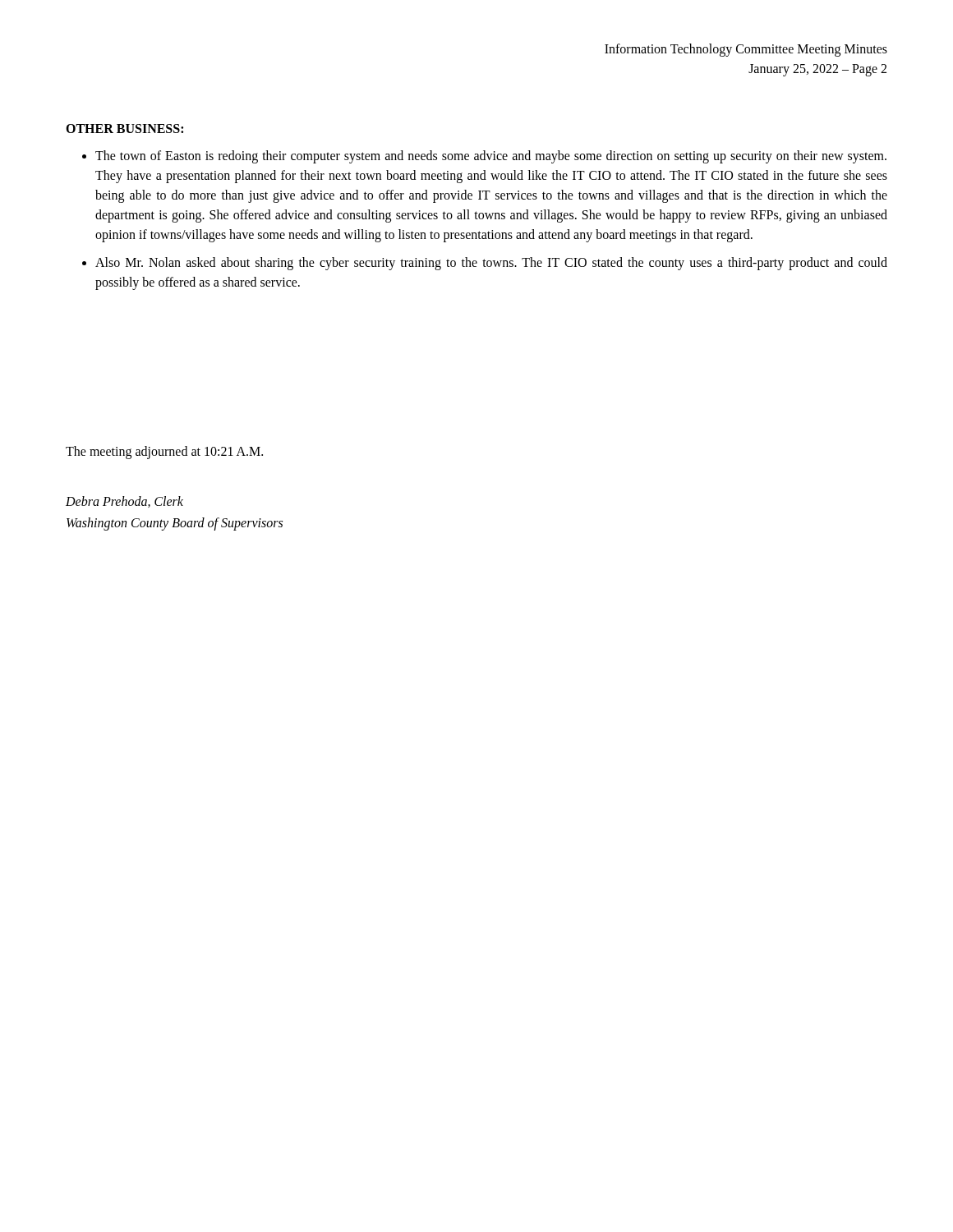Locate a section header
The width and height of the screenshot is (953, 1232).
[125, 129]
